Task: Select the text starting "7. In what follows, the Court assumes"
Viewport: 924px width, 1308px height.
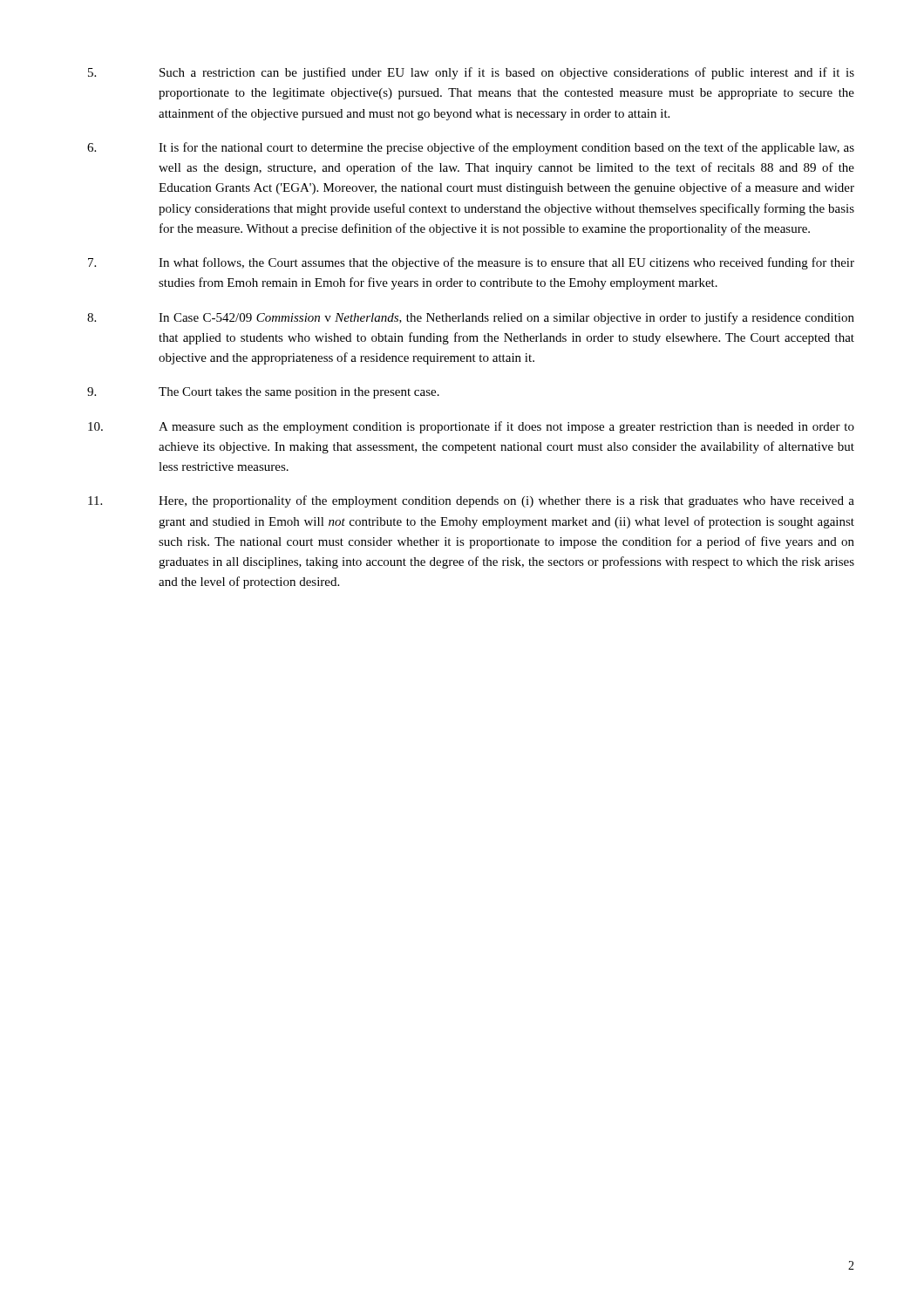Action: click(471, 273)
